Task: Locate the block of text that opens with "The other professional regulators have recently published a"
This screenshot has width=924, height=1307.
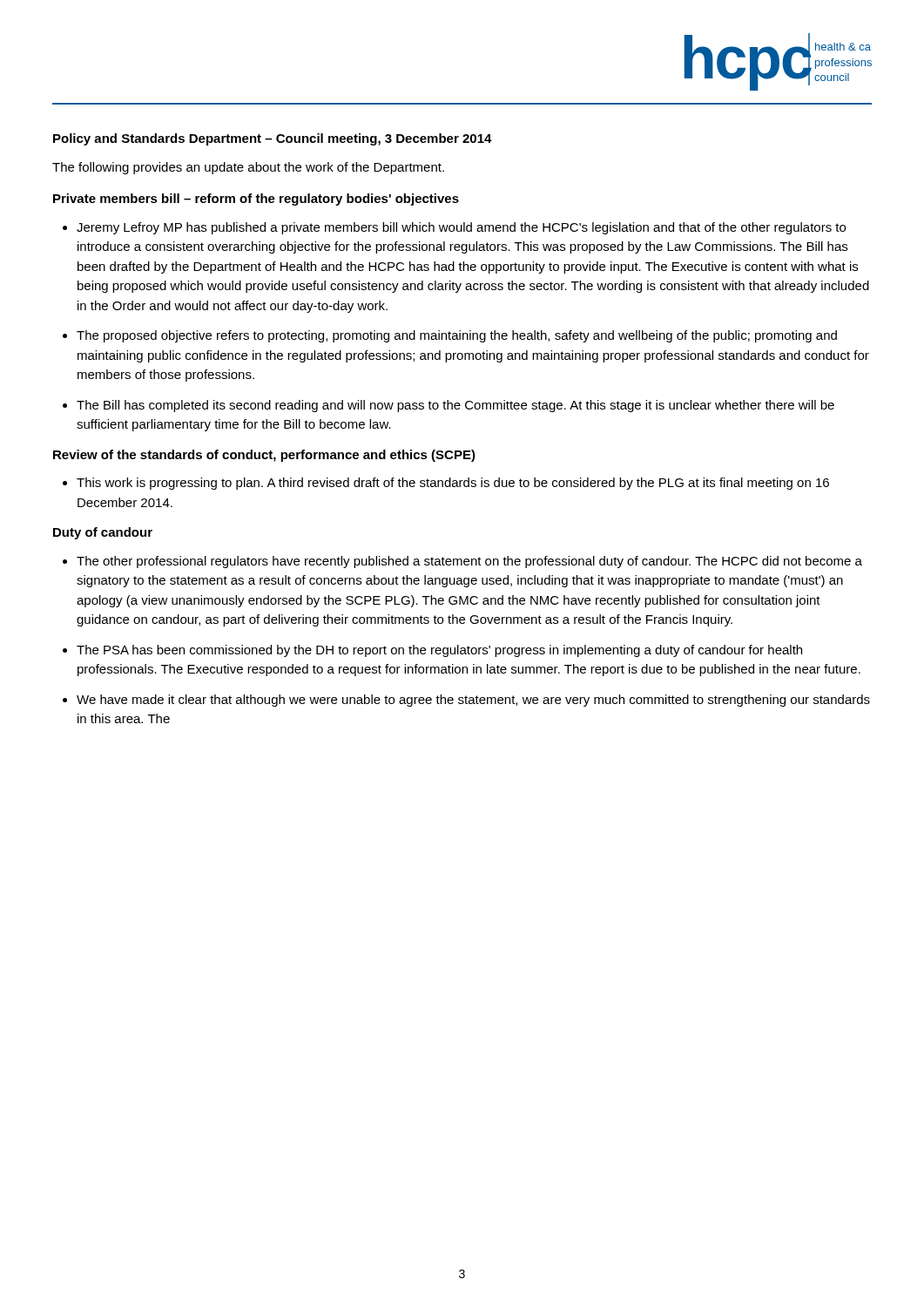Action: click(x=469, y=590)
